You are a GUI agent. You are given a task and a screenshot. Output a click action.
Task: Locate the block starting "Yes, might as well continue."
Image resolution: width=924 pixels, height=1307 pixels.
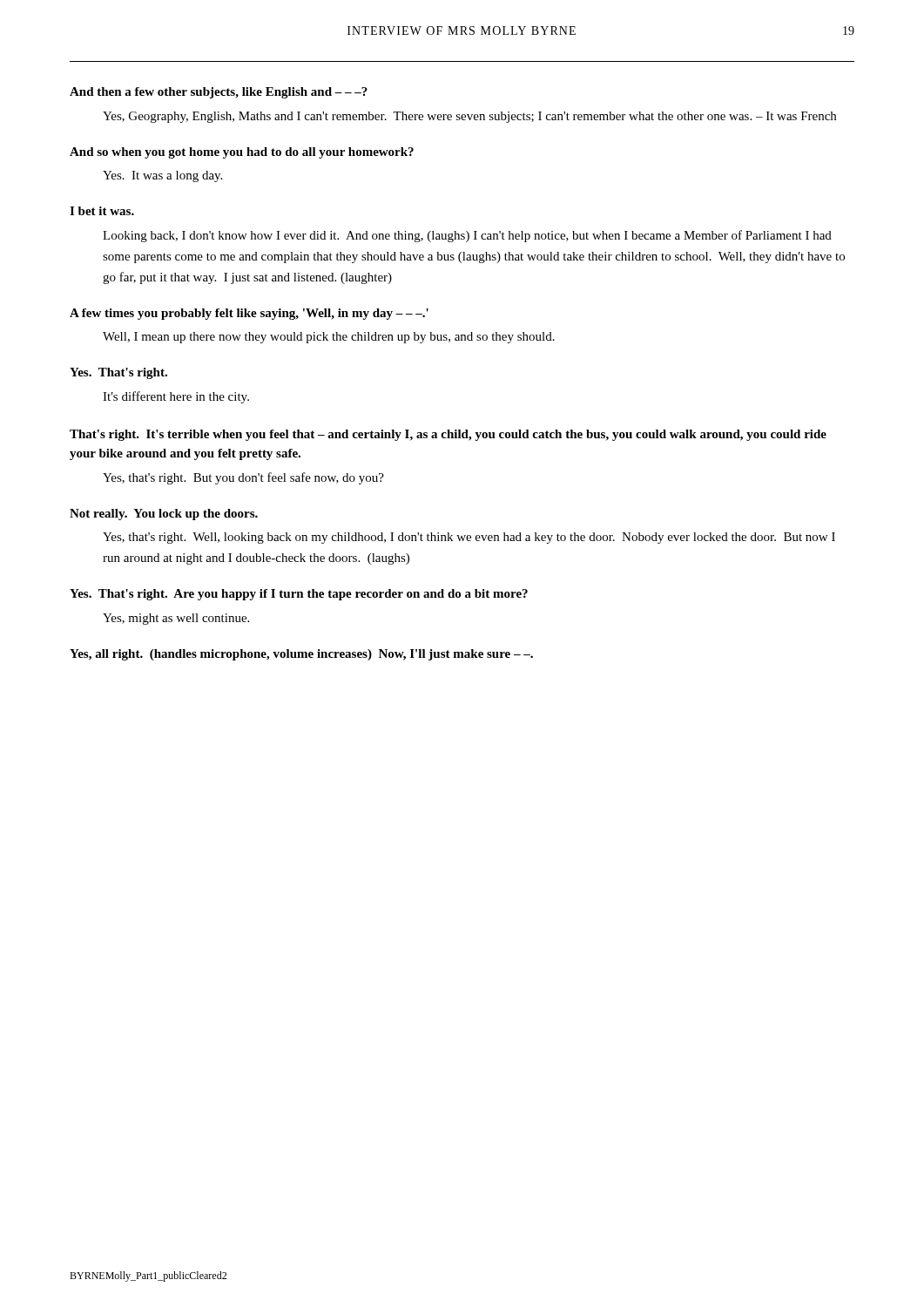click(176, 617)
